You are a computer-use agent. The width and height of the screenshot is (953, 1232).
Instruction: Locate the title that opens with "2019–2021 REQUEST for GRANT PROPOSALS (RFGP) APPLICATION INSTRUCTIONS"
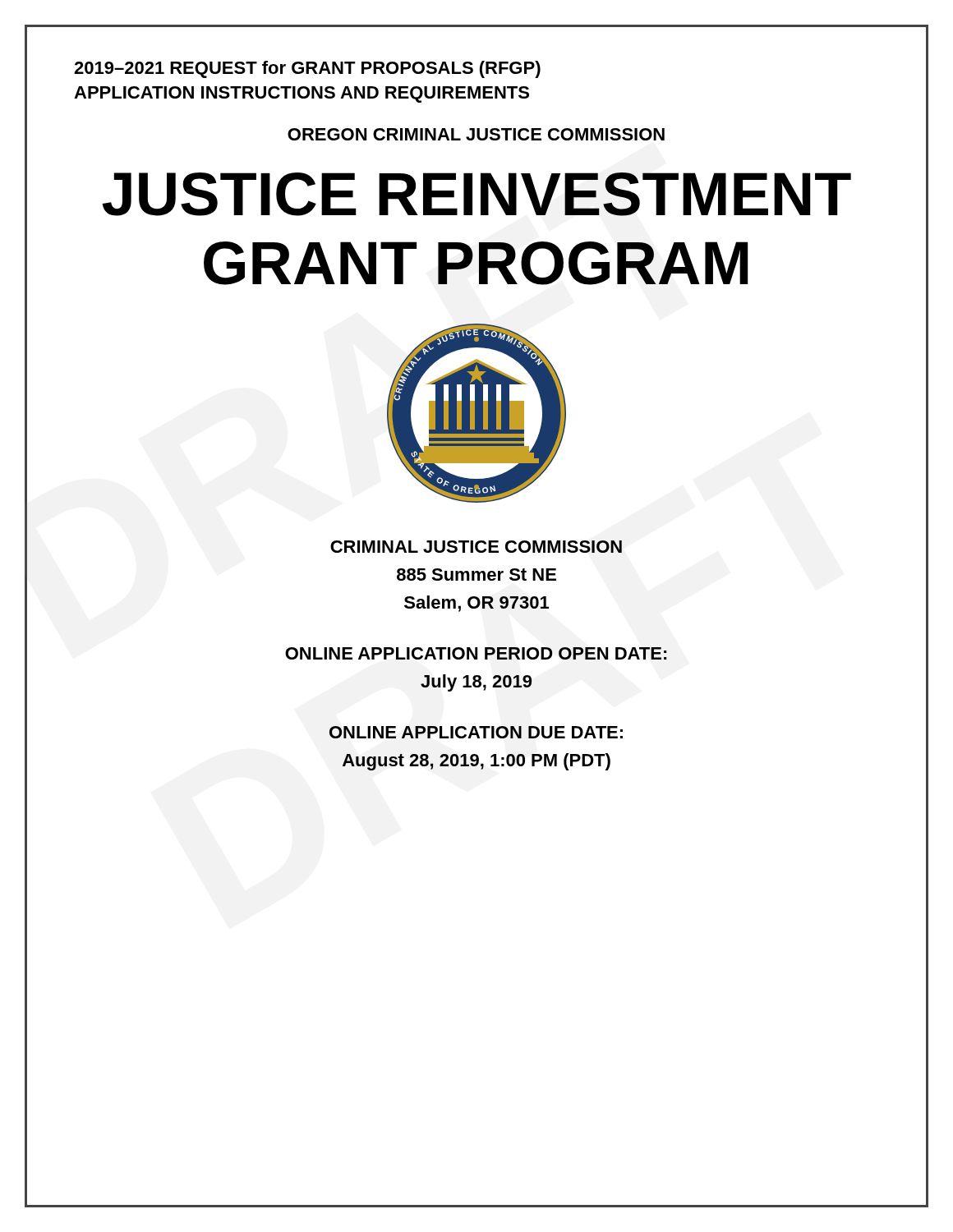click(476, 80)
